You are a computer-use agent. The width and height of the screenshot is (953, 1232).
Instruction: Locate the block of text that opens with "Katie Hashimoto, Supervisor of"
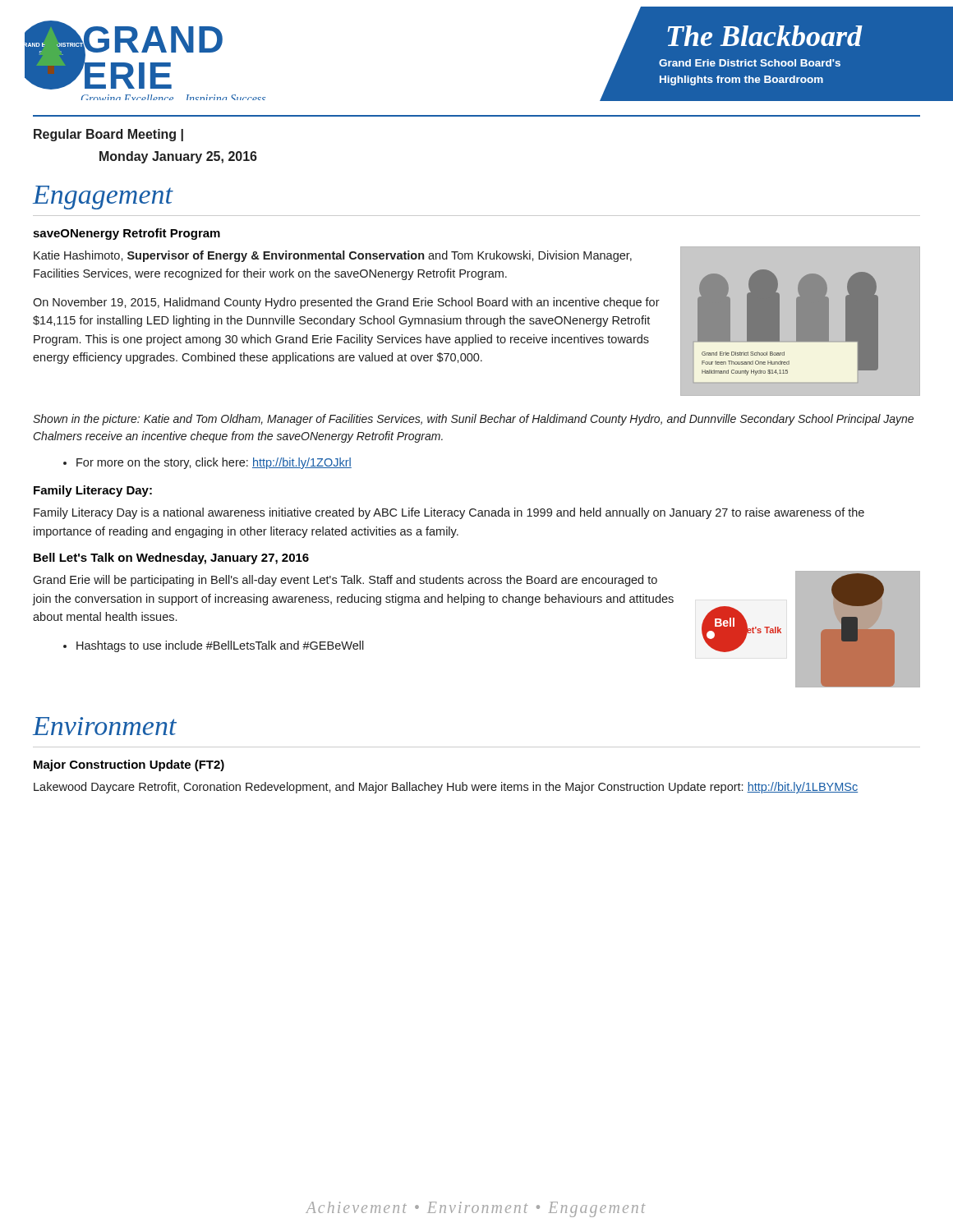click(333, 265)
